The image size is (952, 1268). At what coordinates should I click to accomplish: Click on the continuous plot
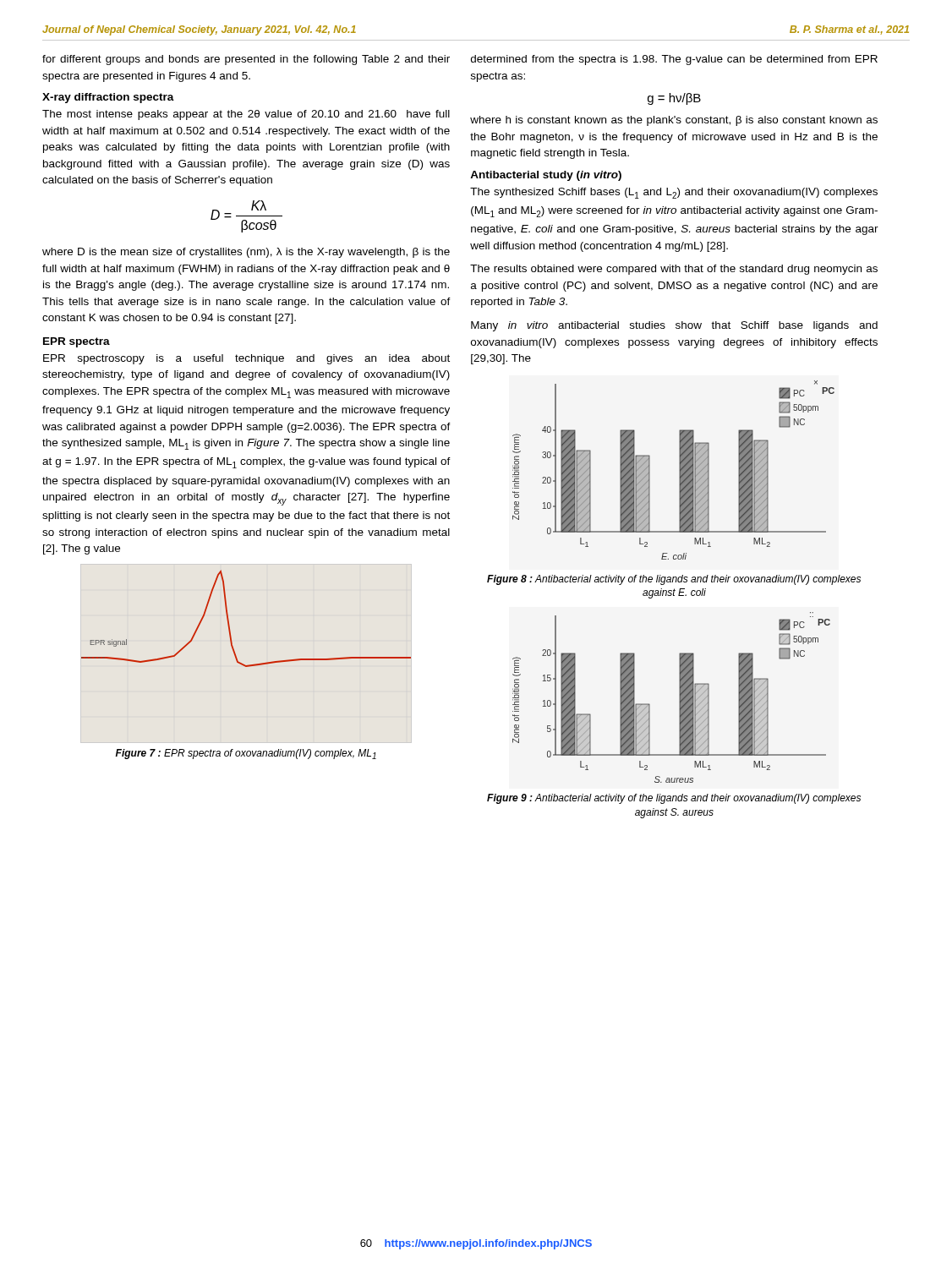click(246, 663)
